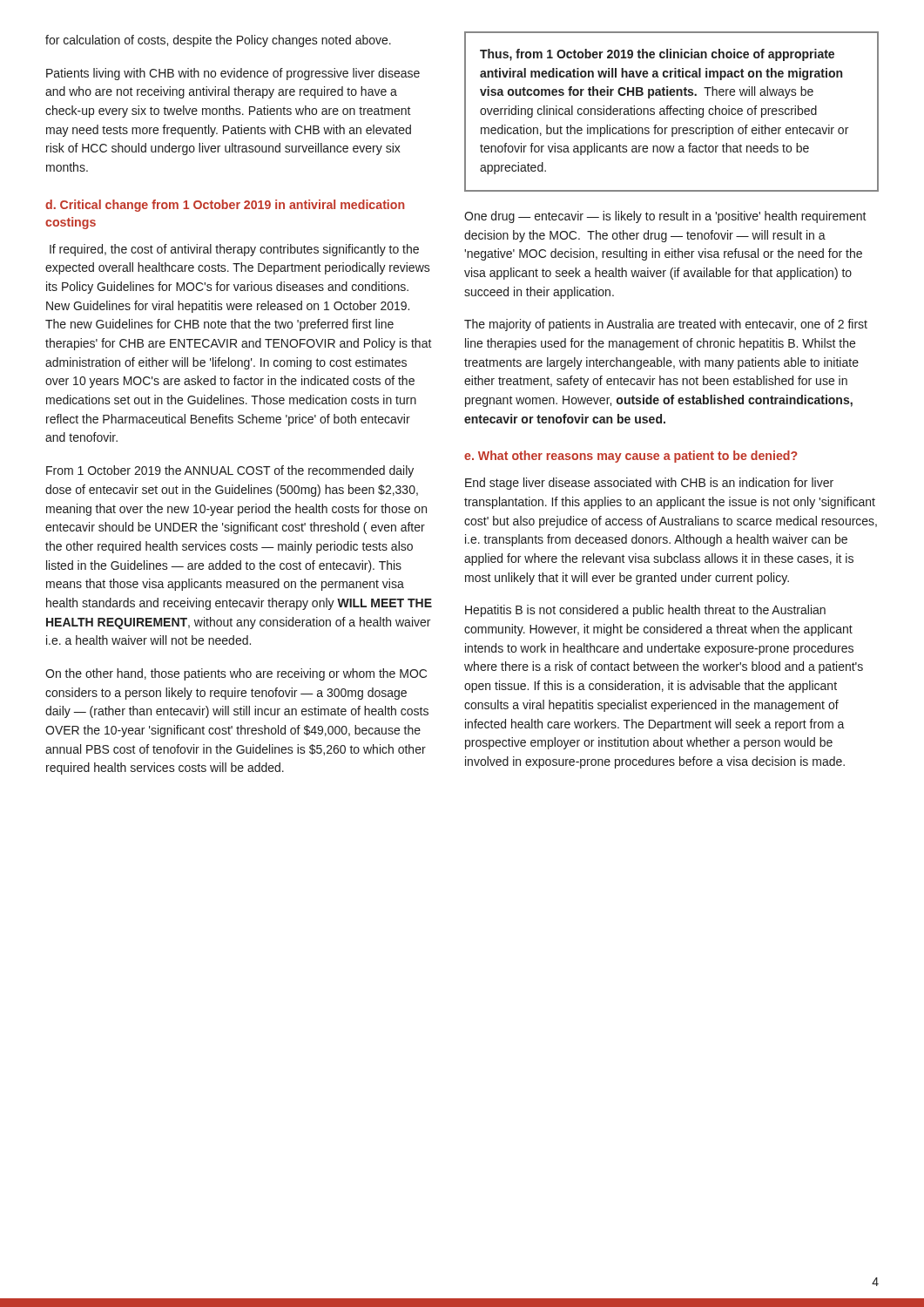Click the passage that begins "From 1 October 2019 the"
This screenshot has height=1307, width=924.
point(239,556)
